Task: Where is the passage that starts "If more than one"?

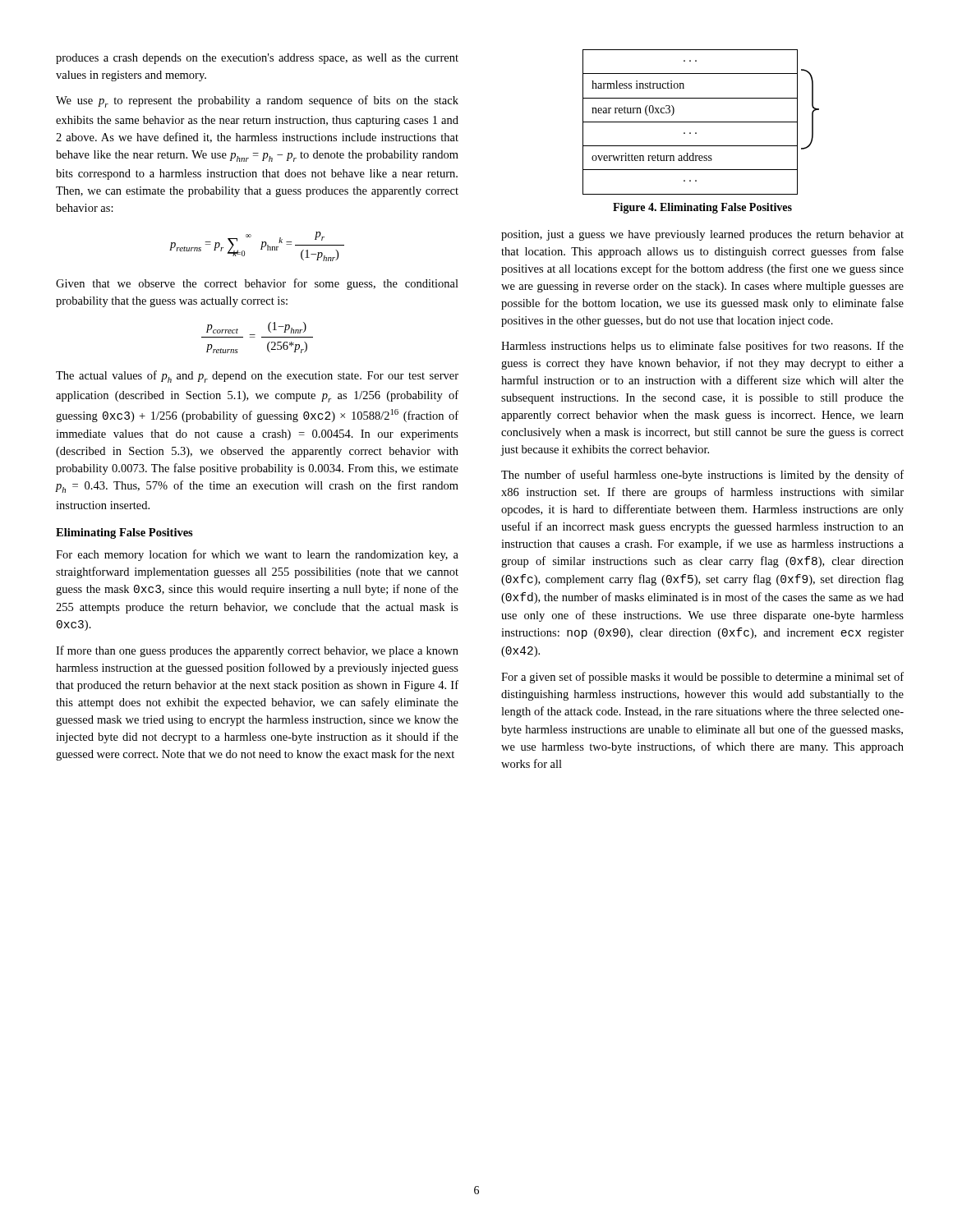Action: point(257,703)
